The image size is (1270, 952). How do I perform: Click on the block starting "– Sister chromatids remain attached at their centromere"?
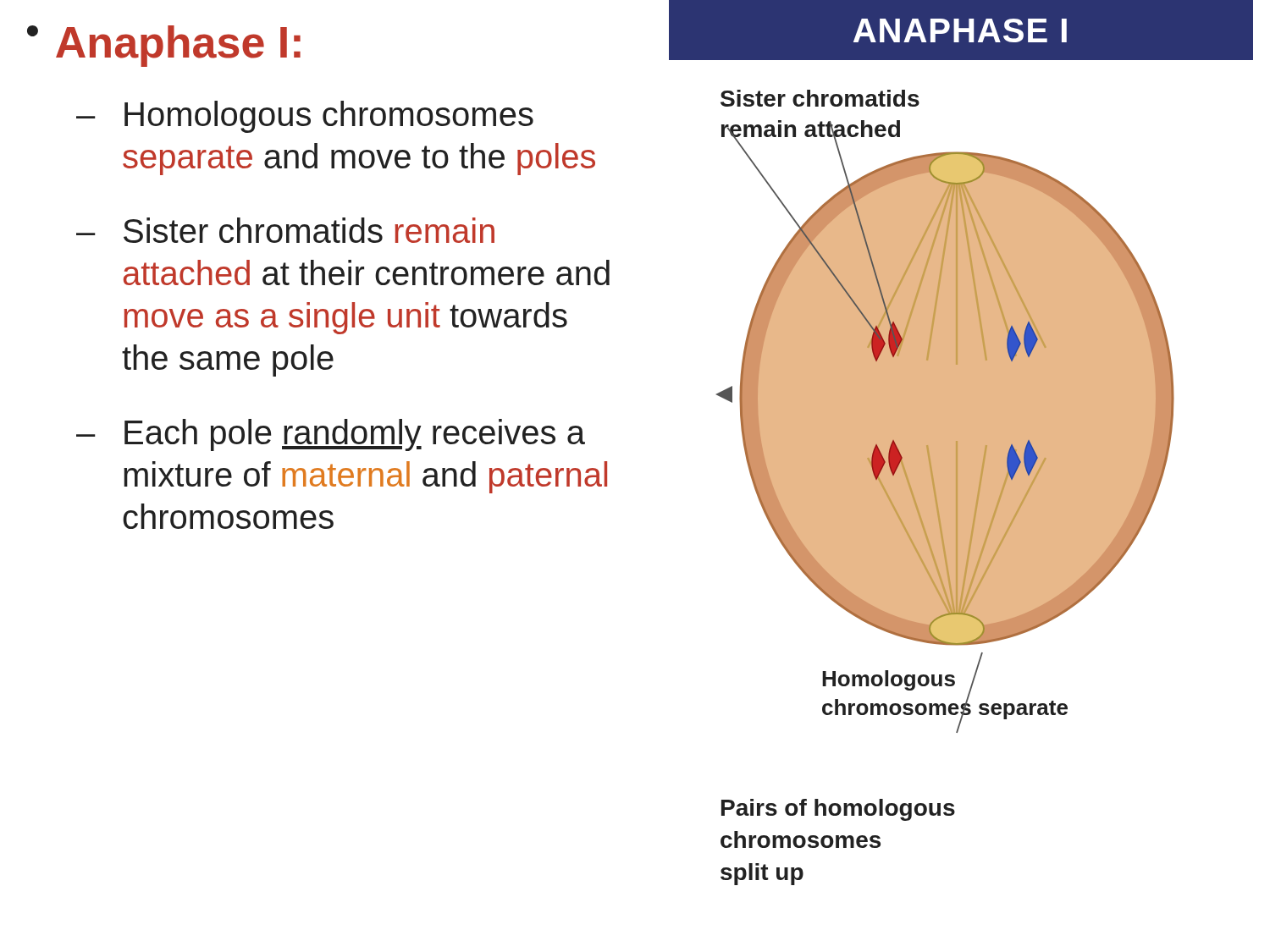coord(347,294)
